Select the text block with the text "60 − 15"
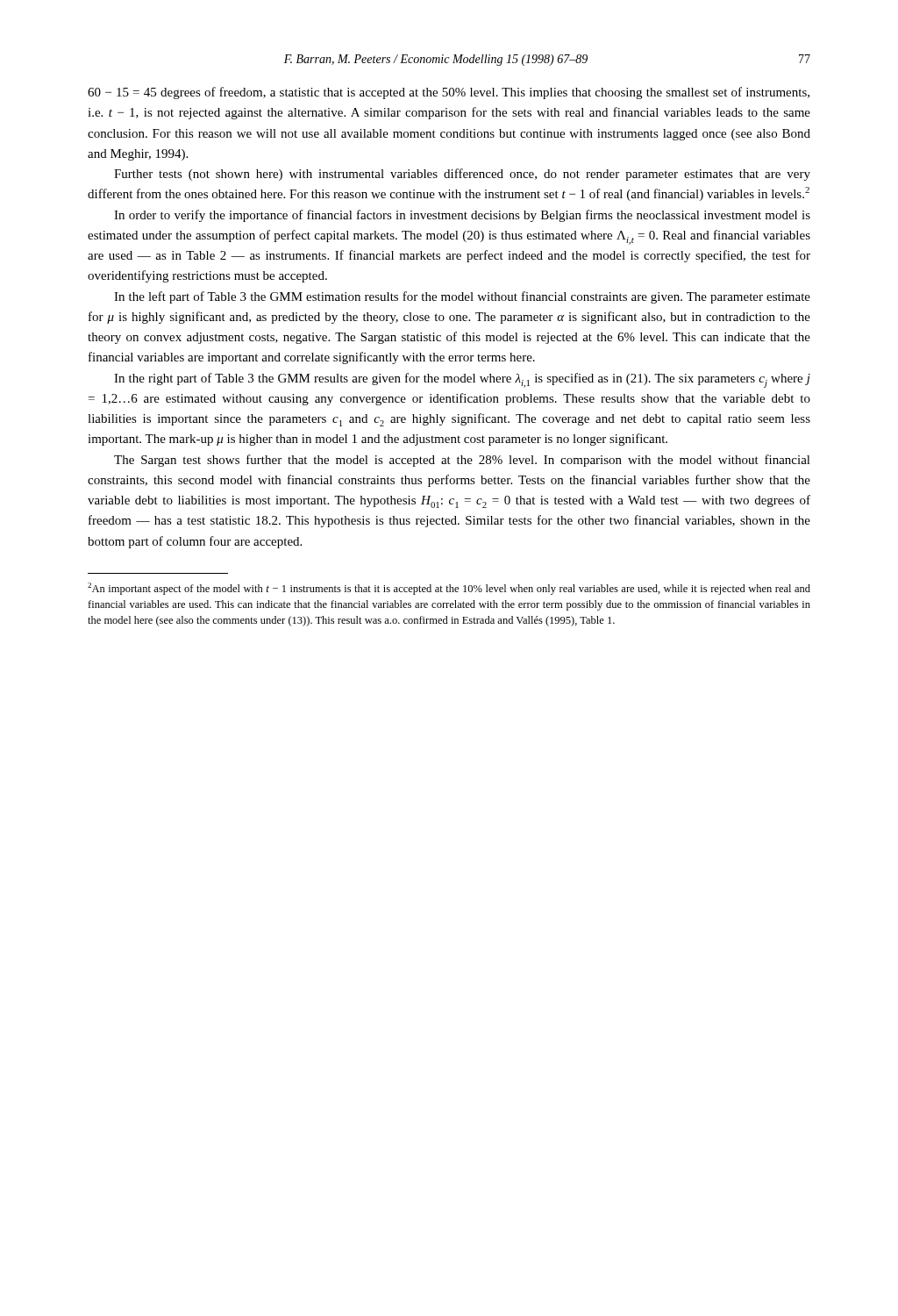898x1316 pixels. [x=449, y=123]
